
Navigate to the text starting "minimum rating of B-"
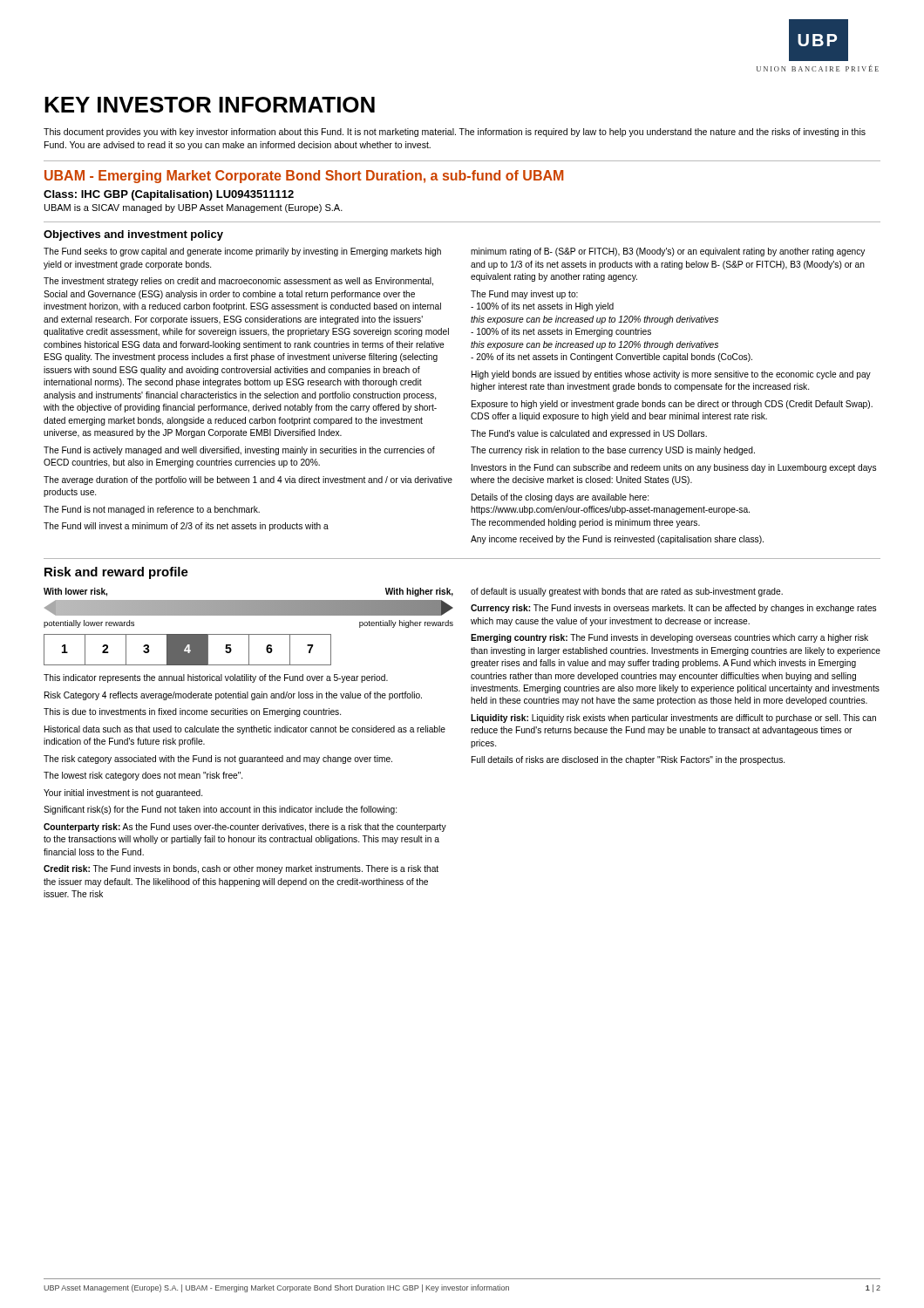(x=676, y=396)
